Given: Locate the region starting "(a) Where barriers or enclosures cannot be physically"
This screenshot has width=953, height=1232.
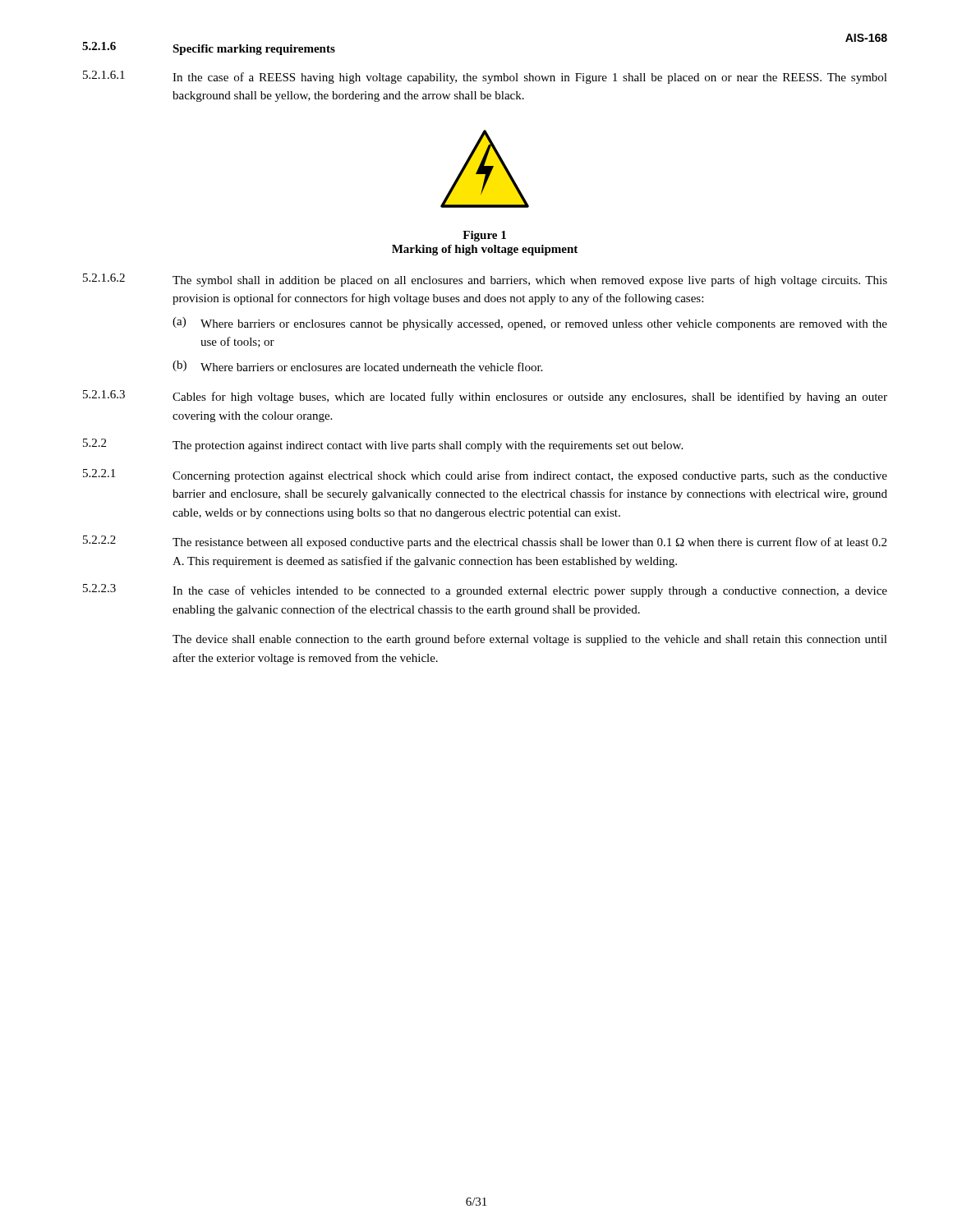Looking at the screenshot, I should (x=530, y=333).
